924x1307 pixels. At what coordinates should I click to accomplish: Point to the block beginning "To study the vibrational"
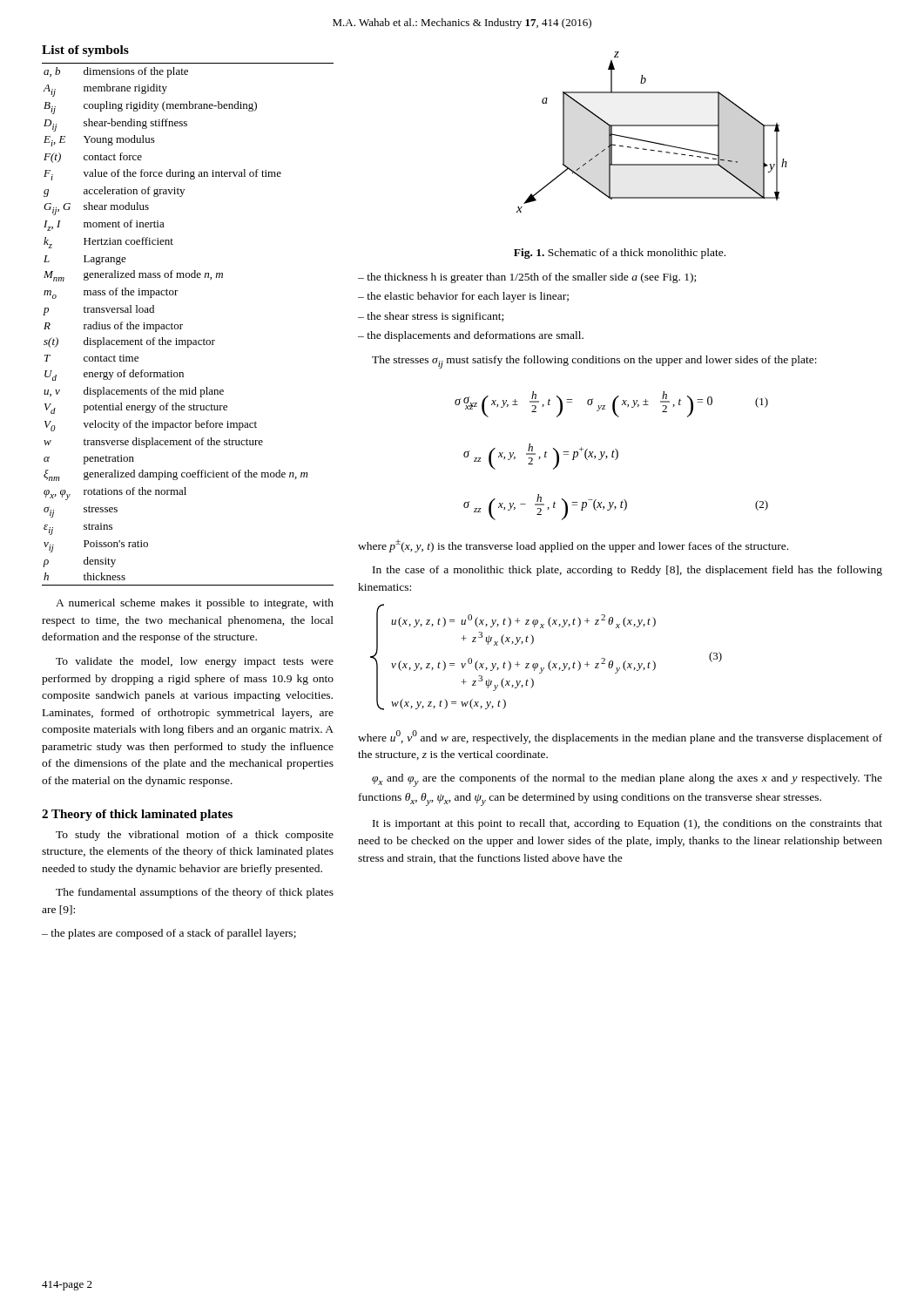point(188,872)
